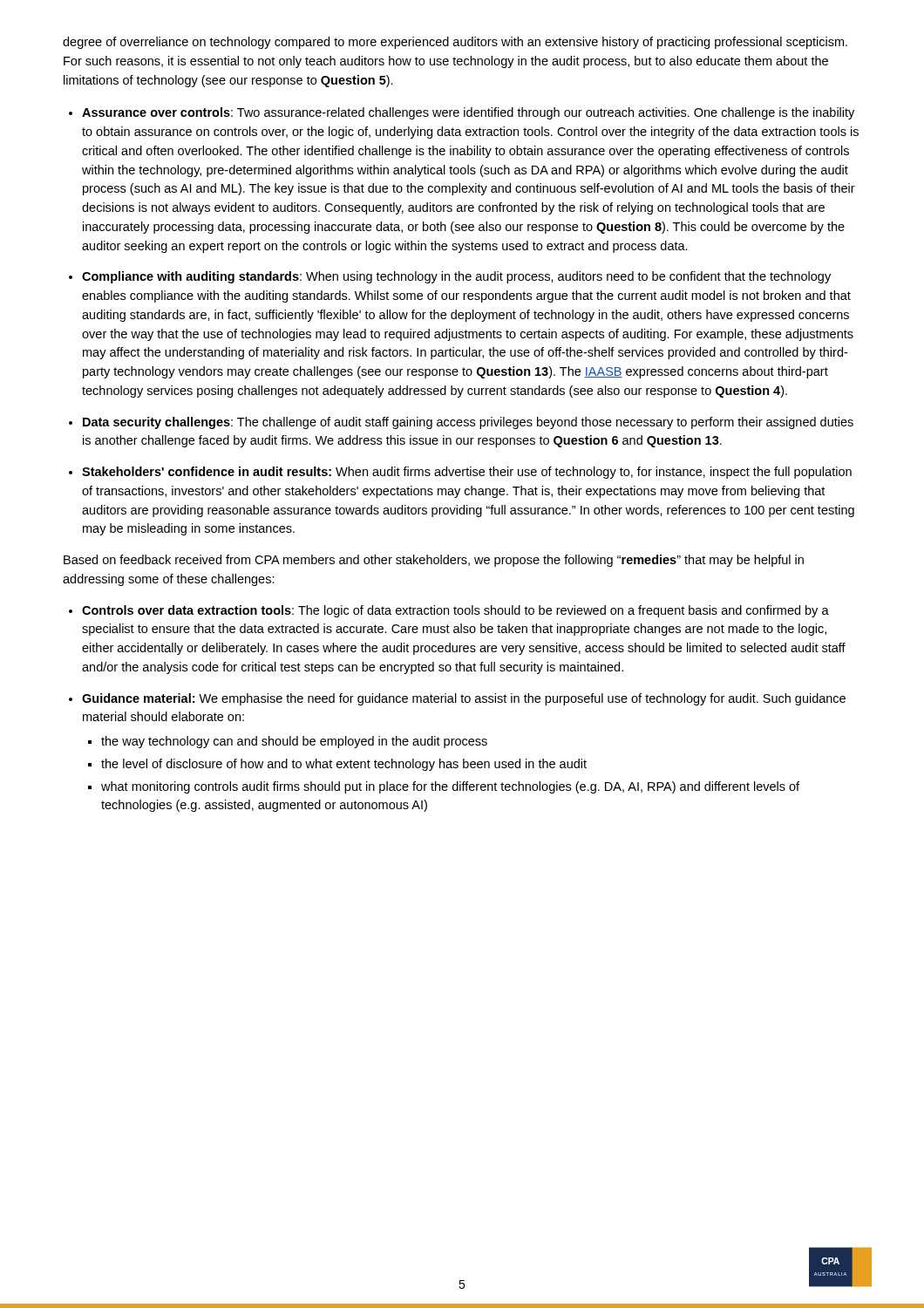
Task: Find the block on this page that starts "the level of disclosure of"
Action: point(344,764)
